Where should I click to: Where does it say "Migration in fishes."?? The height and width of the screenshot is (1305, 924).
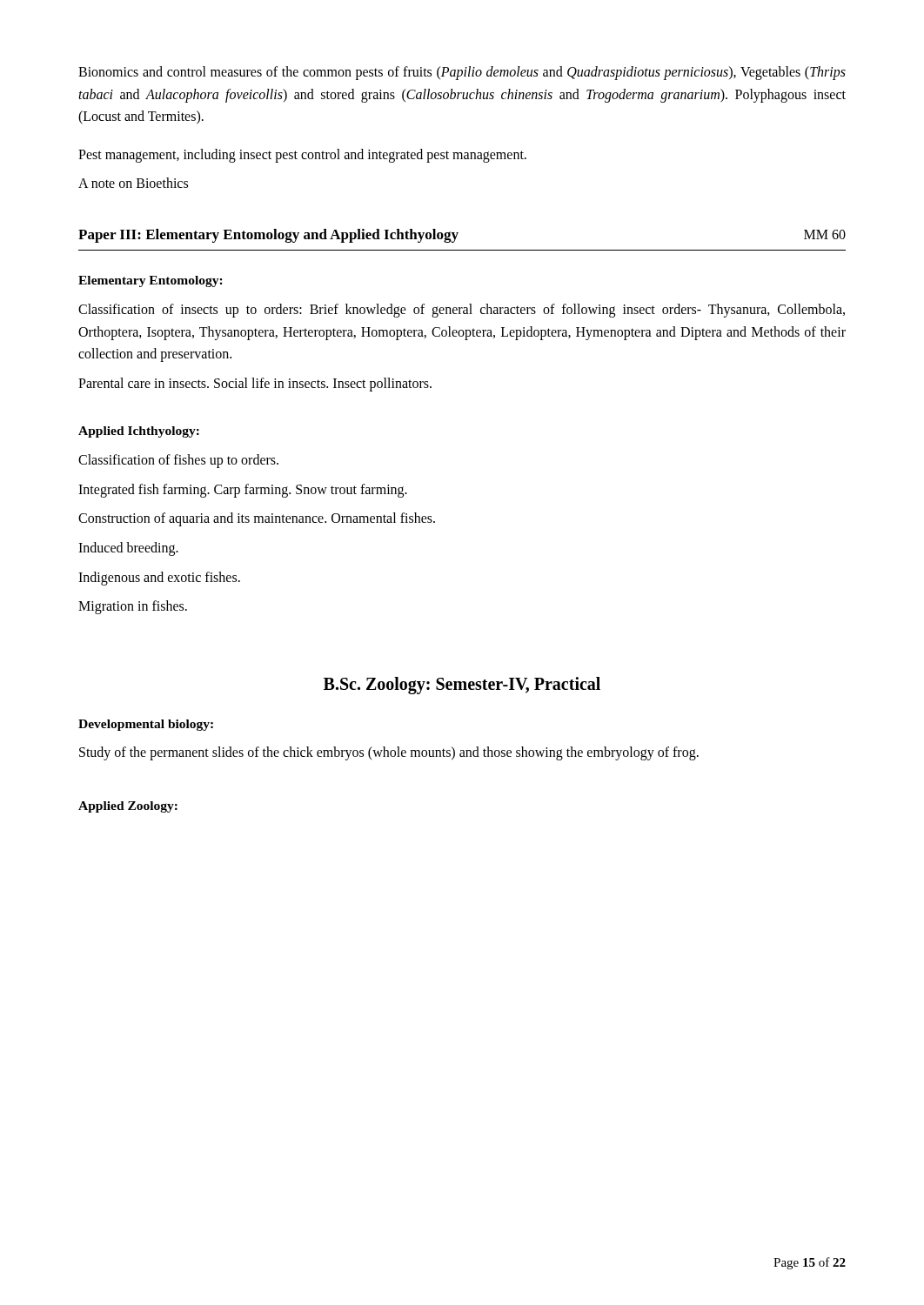[133, 607]
